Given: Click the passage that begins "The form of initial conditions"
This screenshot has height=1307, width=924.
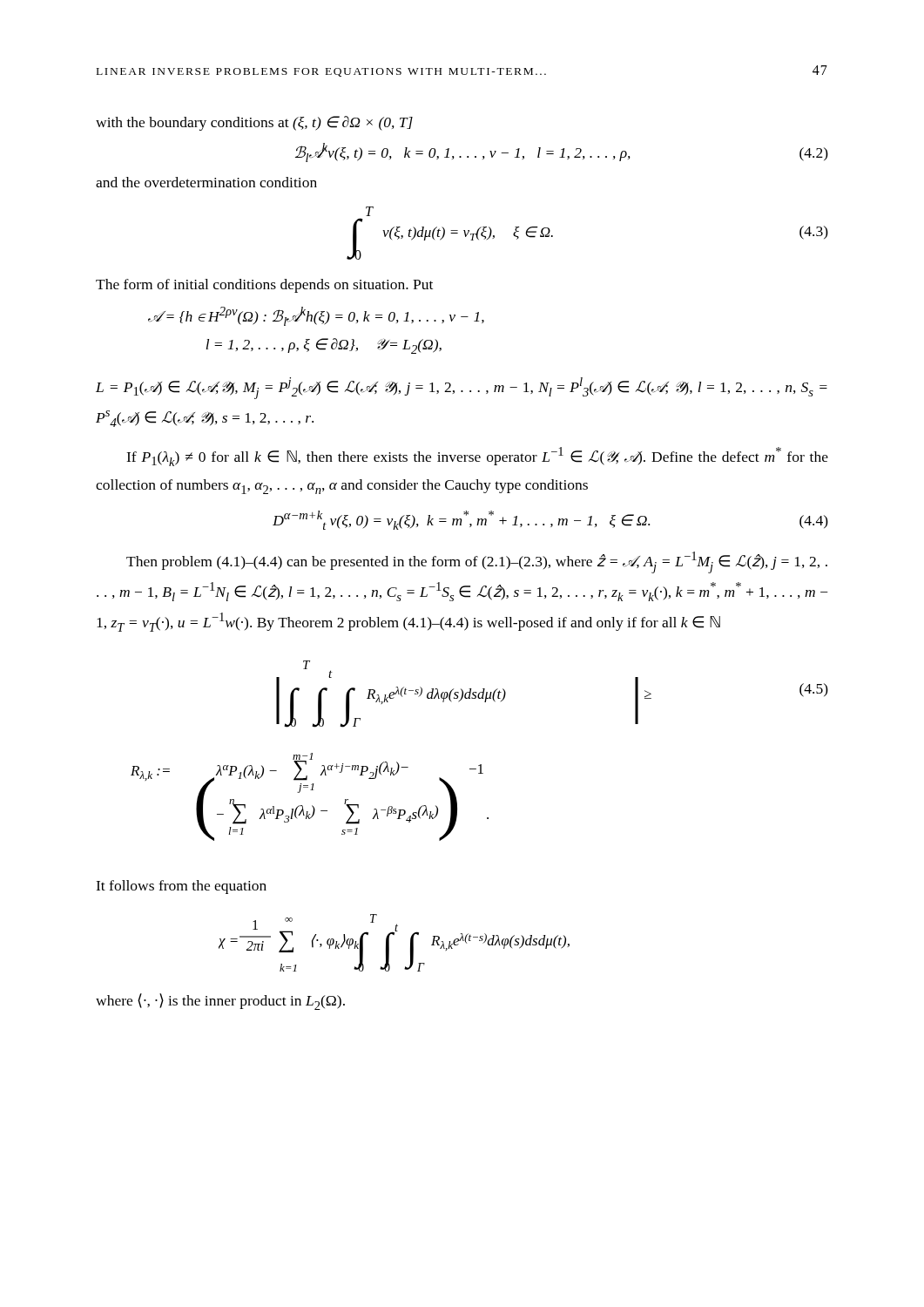Looking at the screenshot, I should tap(264, 284).
